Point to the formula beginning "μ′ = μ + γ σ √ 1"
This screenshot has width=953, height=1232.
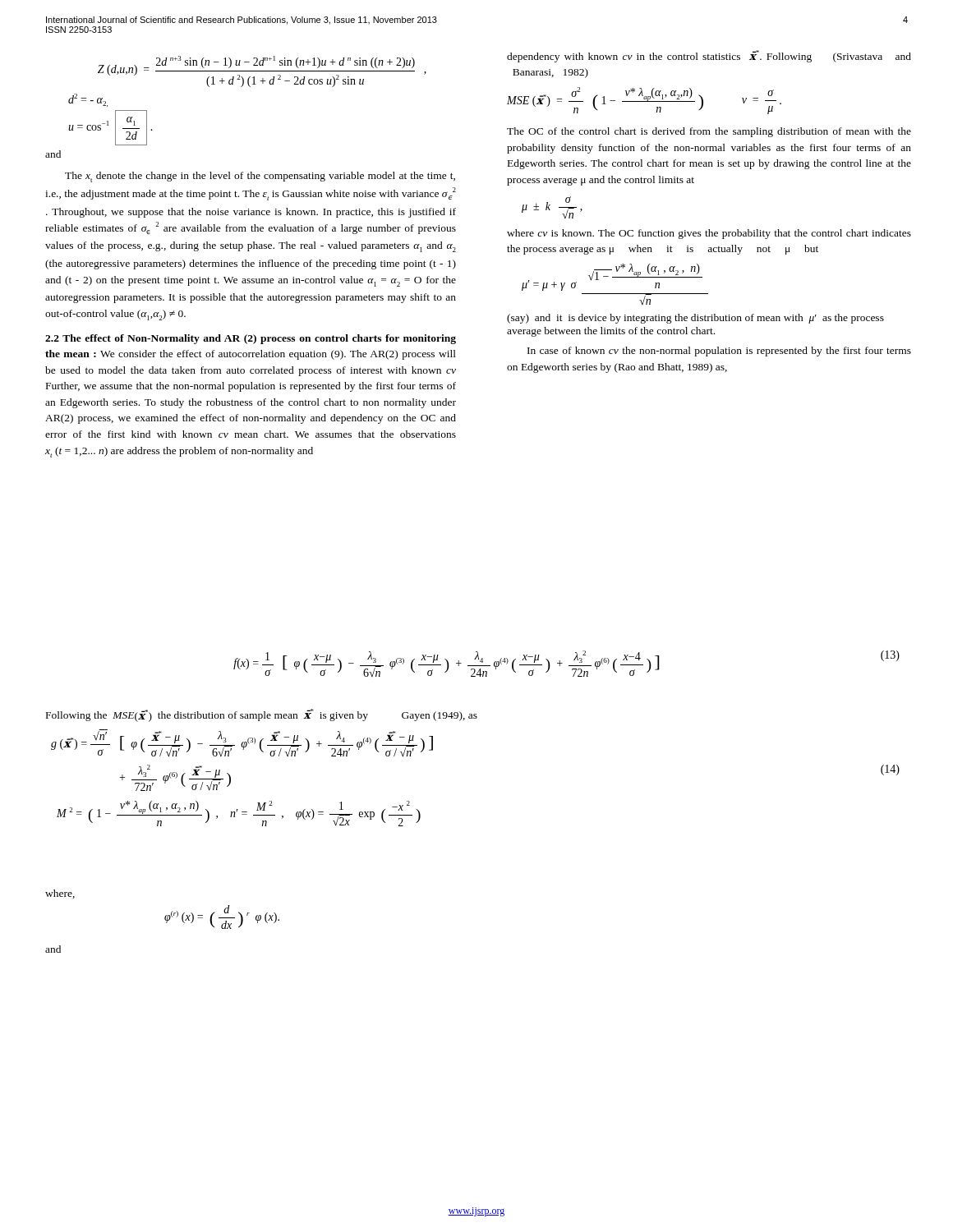tap(615, 285)
